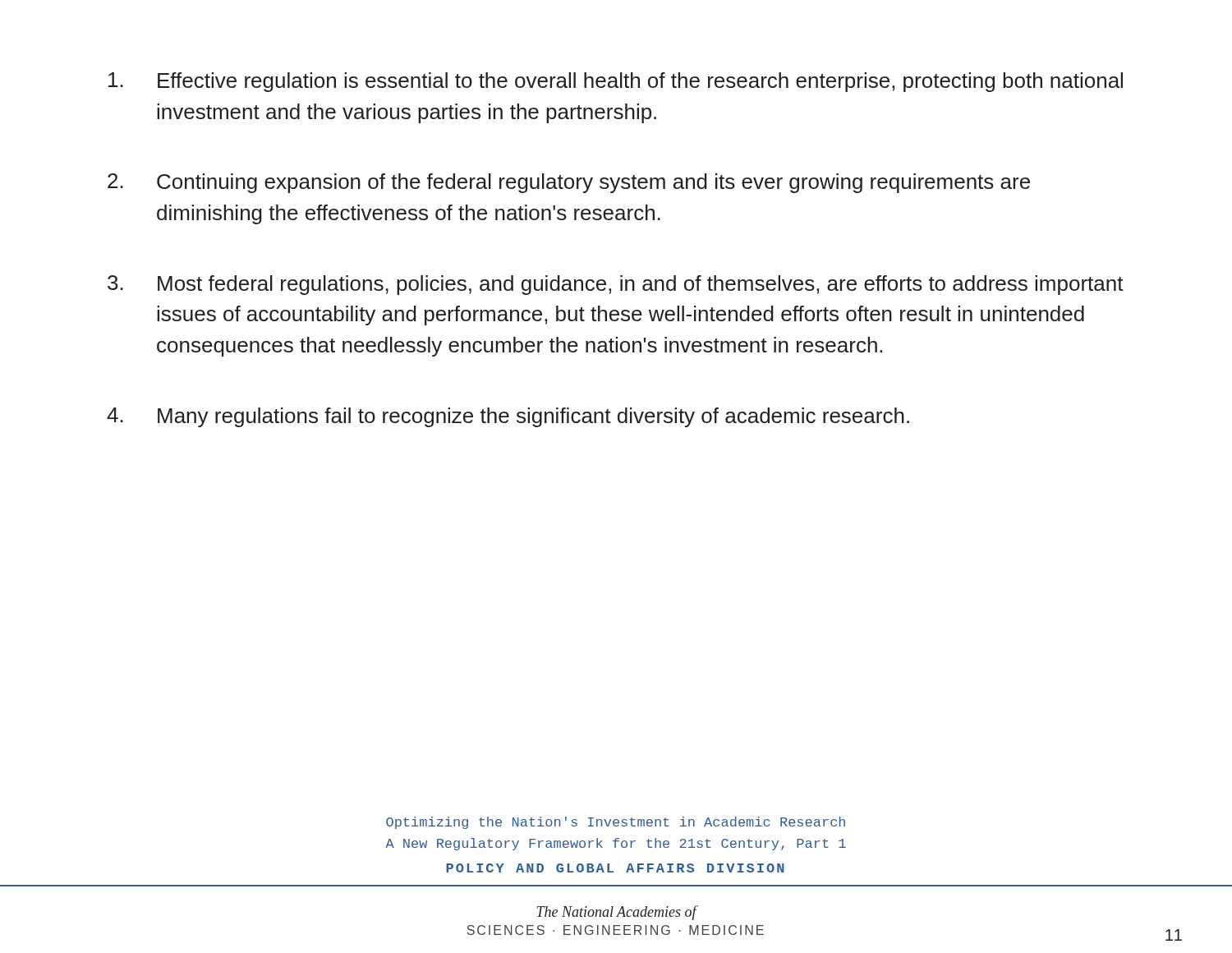The width and height of the screenshot is (1232, 953).
Task: Locate the block starting "Optimizing the Nation's"
Action: pyautogui.click(x=616, y=833)
